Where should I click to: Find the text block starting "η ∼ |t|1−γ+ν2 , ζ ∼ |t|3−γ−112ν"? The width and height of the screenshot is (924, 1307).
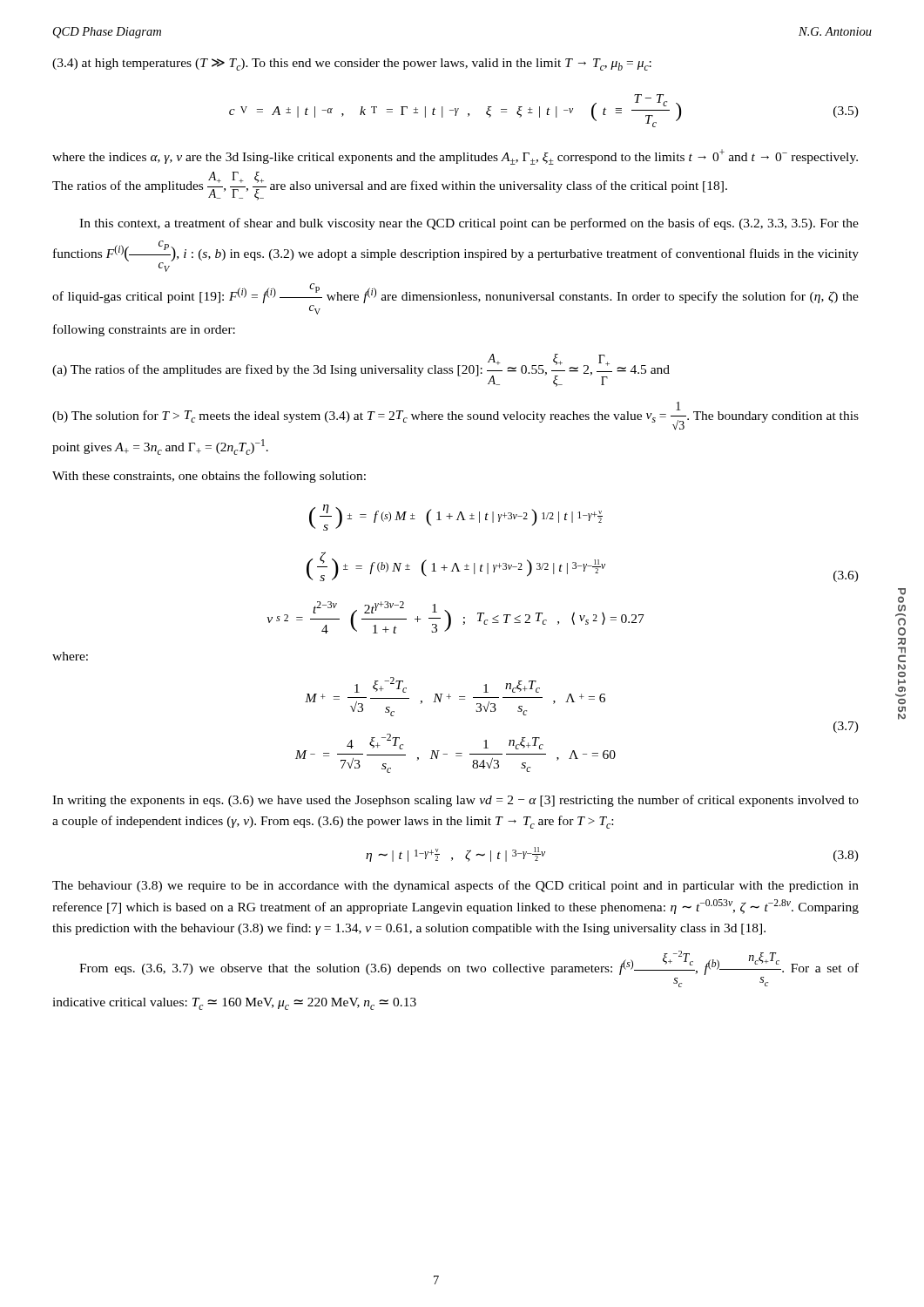pyautogui.click(x=468, y=853)
